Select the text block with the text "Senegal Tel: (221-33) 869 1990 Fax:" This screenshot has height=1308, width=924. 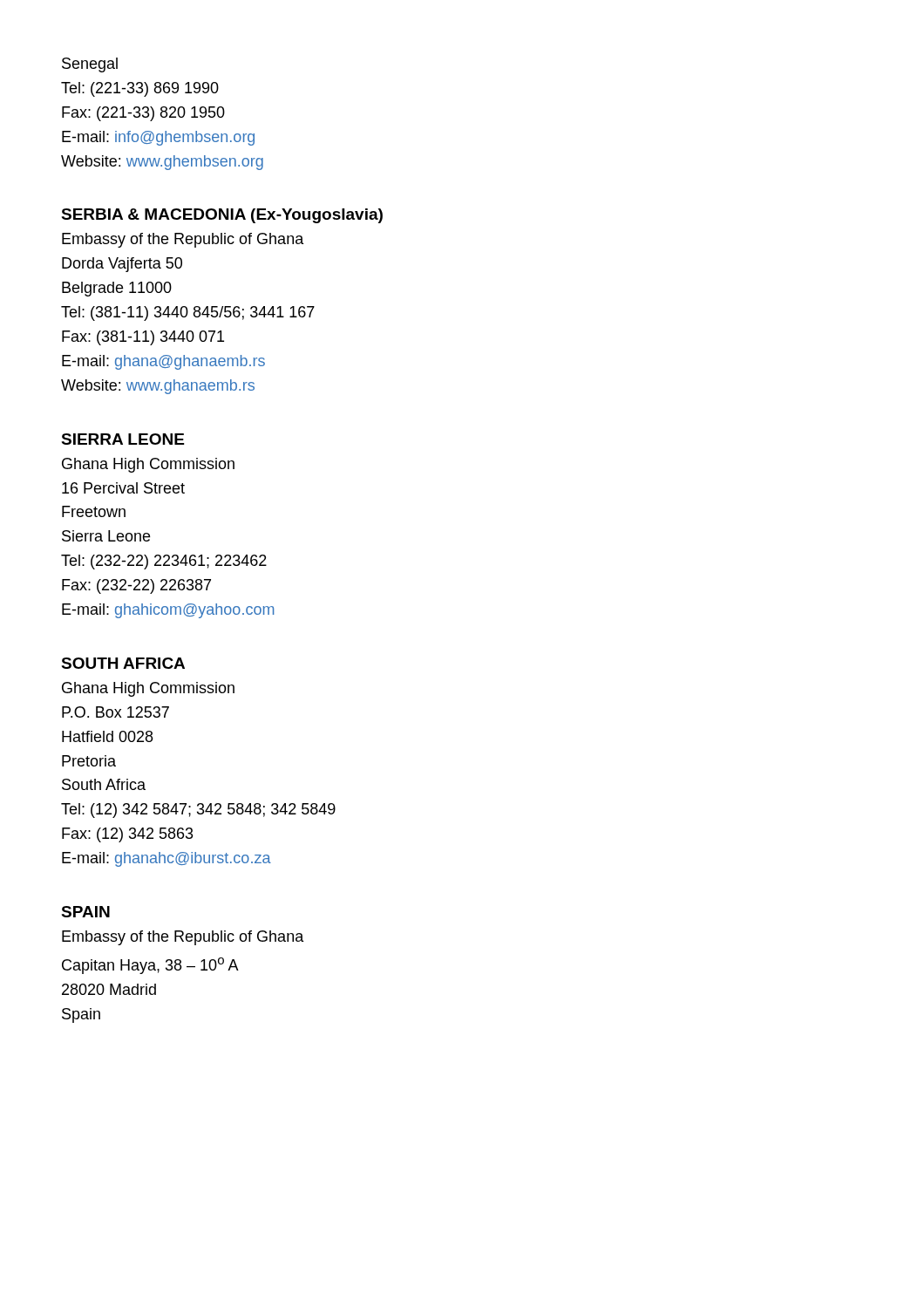(90, 65)
